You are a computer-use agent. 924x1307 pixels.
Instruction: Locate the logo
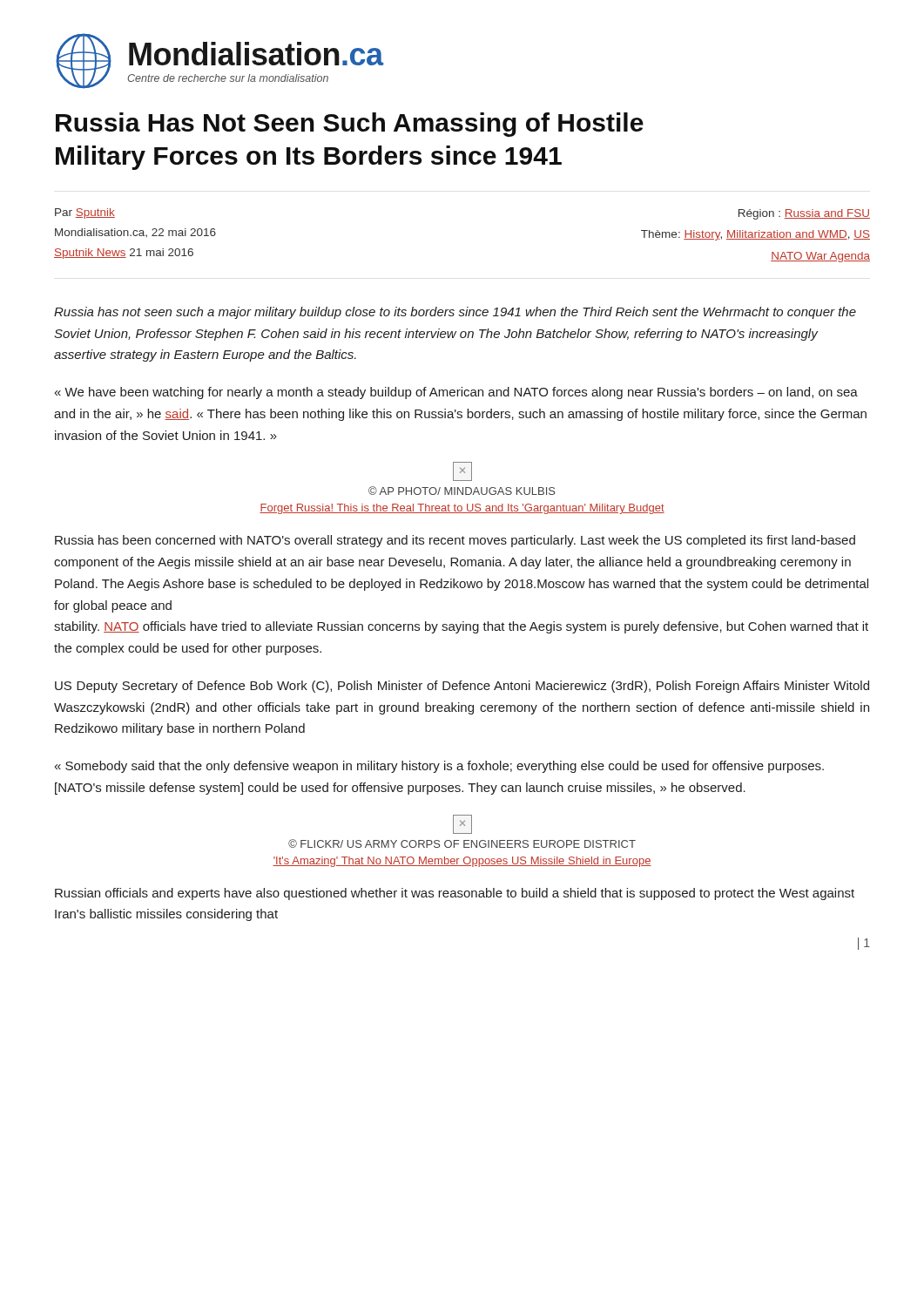[x=462, y=61]
